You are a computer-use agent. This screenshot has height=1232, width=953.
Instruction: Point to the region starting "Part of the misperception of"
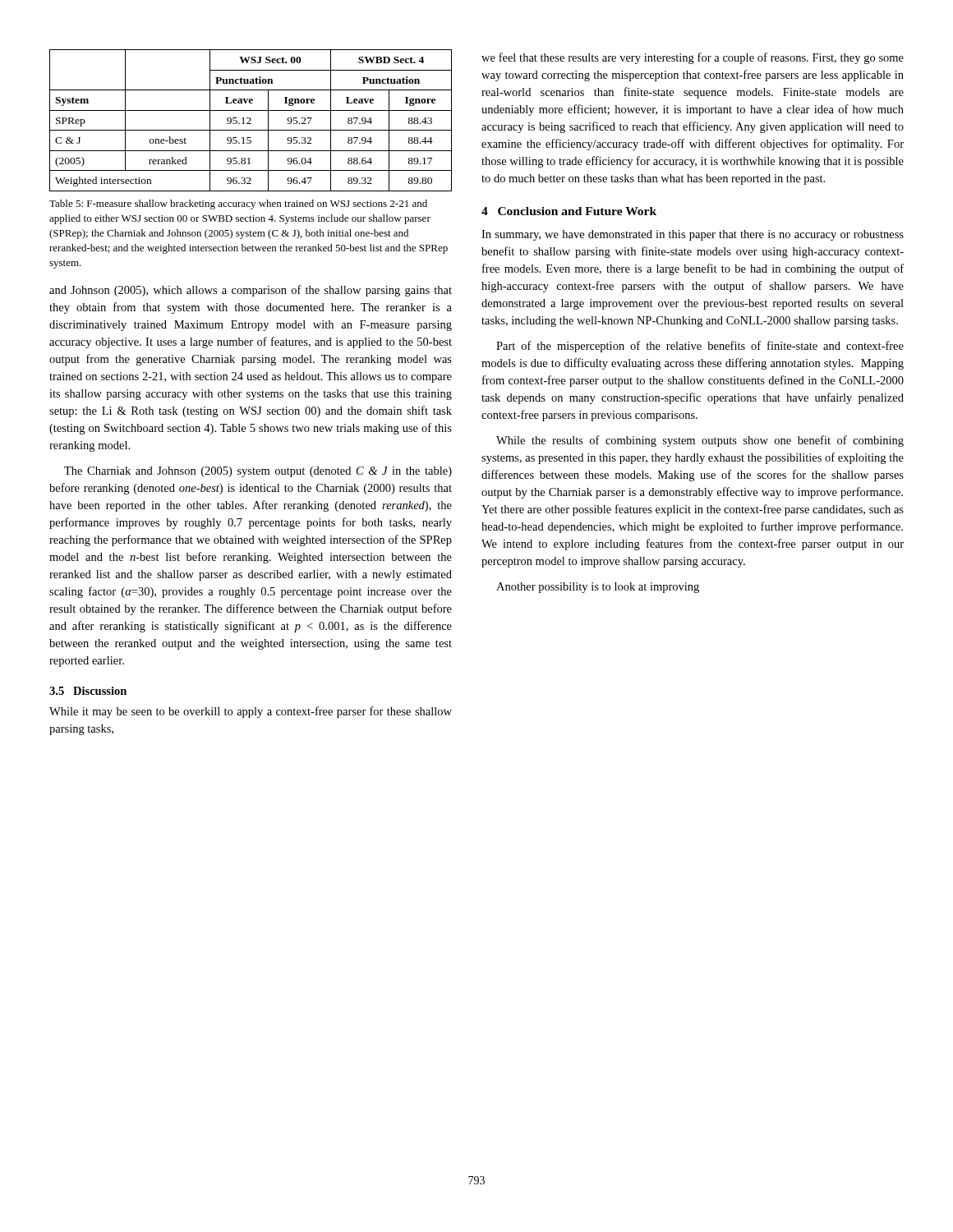pyautogui.click(x=693, y=380)
